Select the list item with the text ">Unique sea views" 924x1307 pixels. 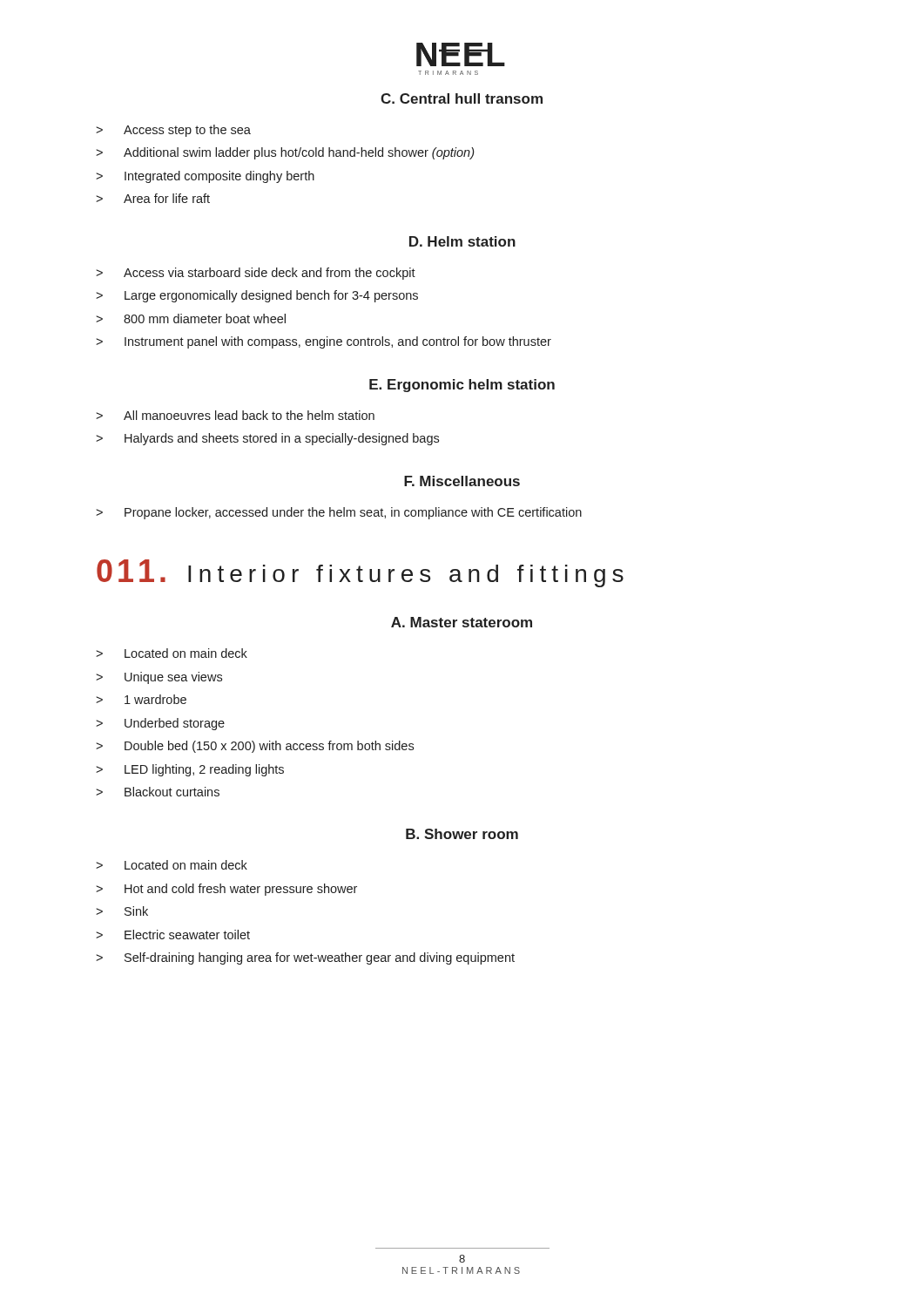pyautogui.click(x=159, y=677)
